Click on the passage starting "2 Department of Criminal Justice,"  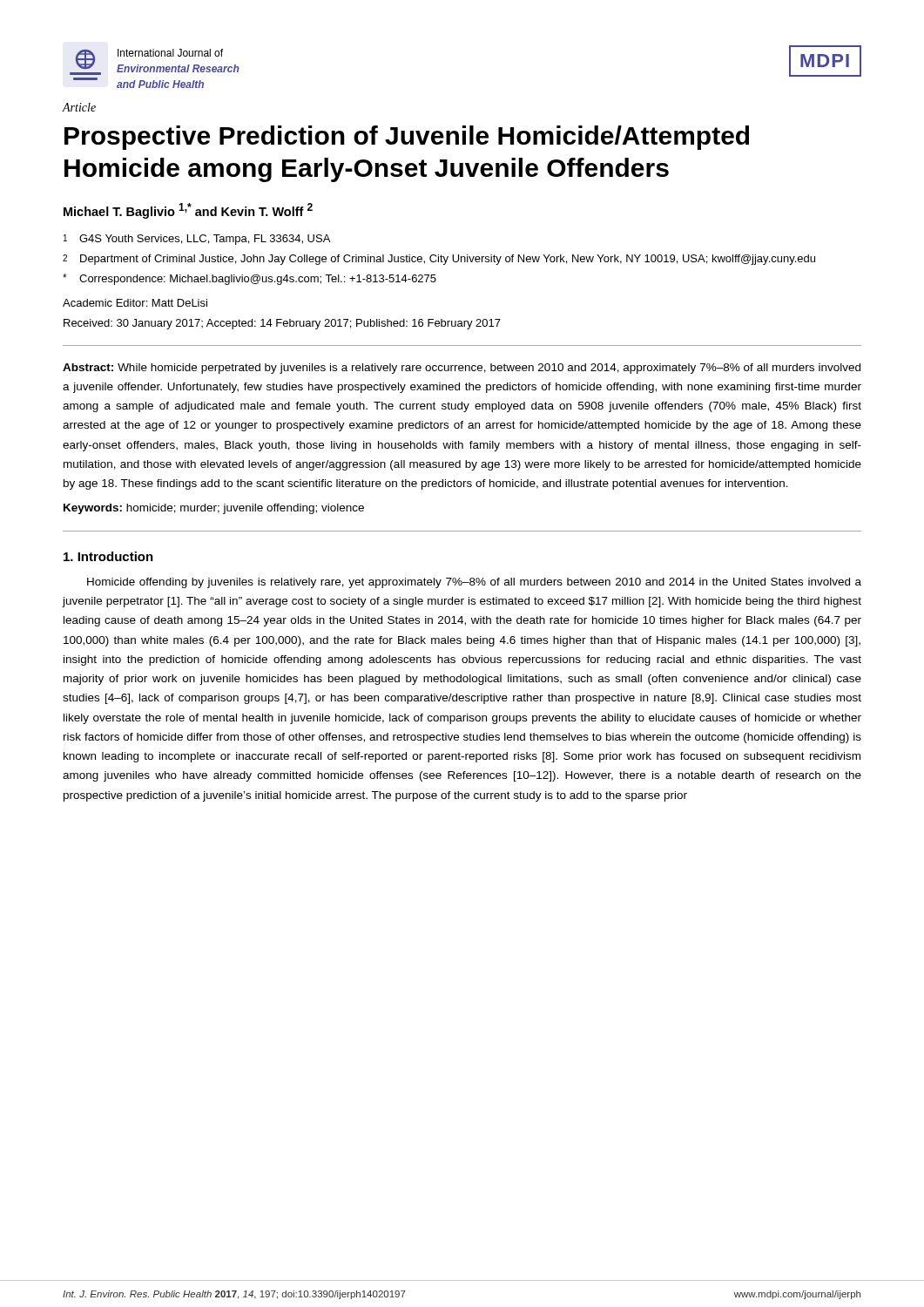click(439, 259)
